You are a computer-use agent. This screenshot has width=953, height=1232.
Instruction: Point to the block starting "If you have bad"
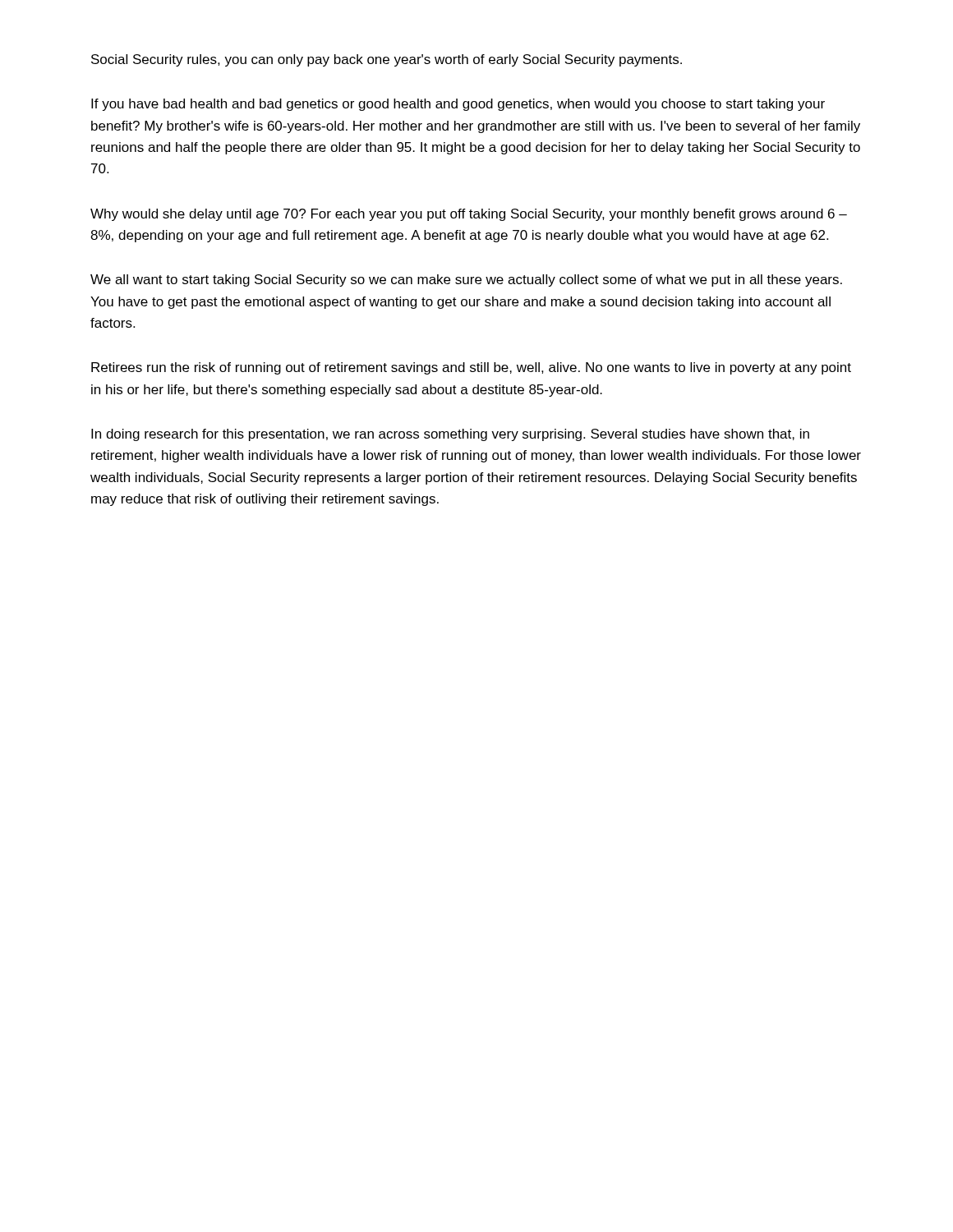(x=475, y=137)
